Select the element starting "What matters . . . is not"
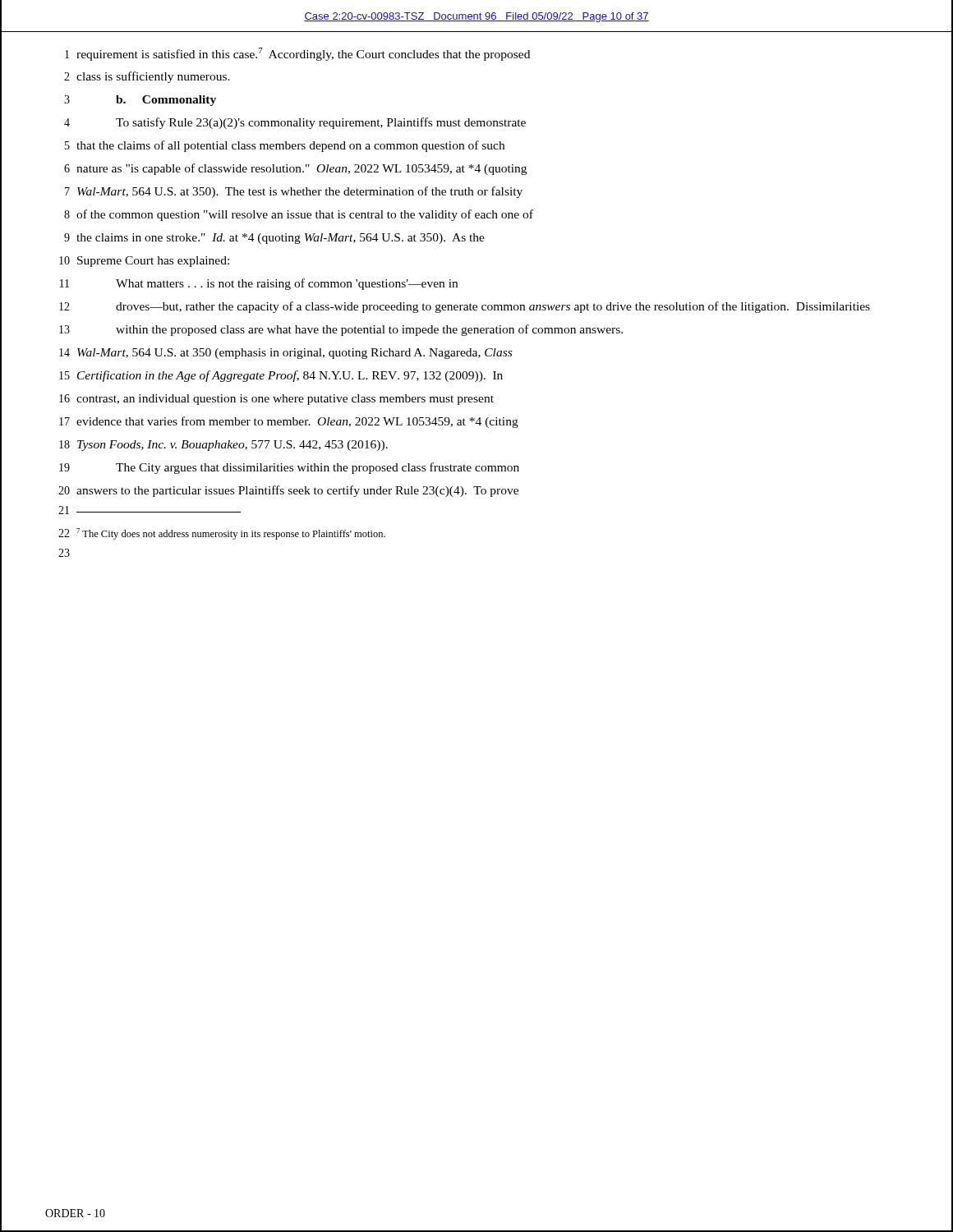 (287, 283)
